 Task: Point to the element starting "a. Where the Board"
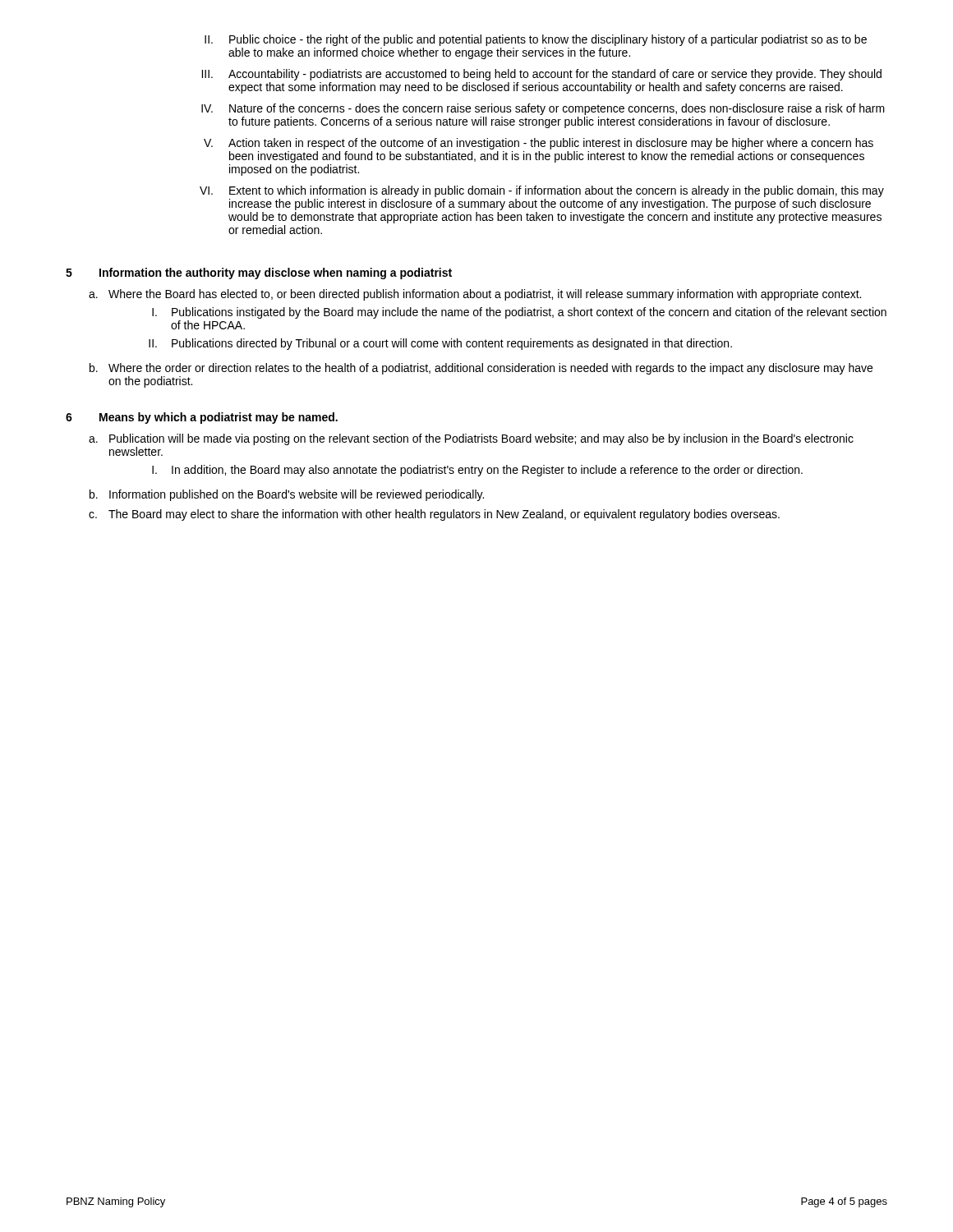pos(488,321)
